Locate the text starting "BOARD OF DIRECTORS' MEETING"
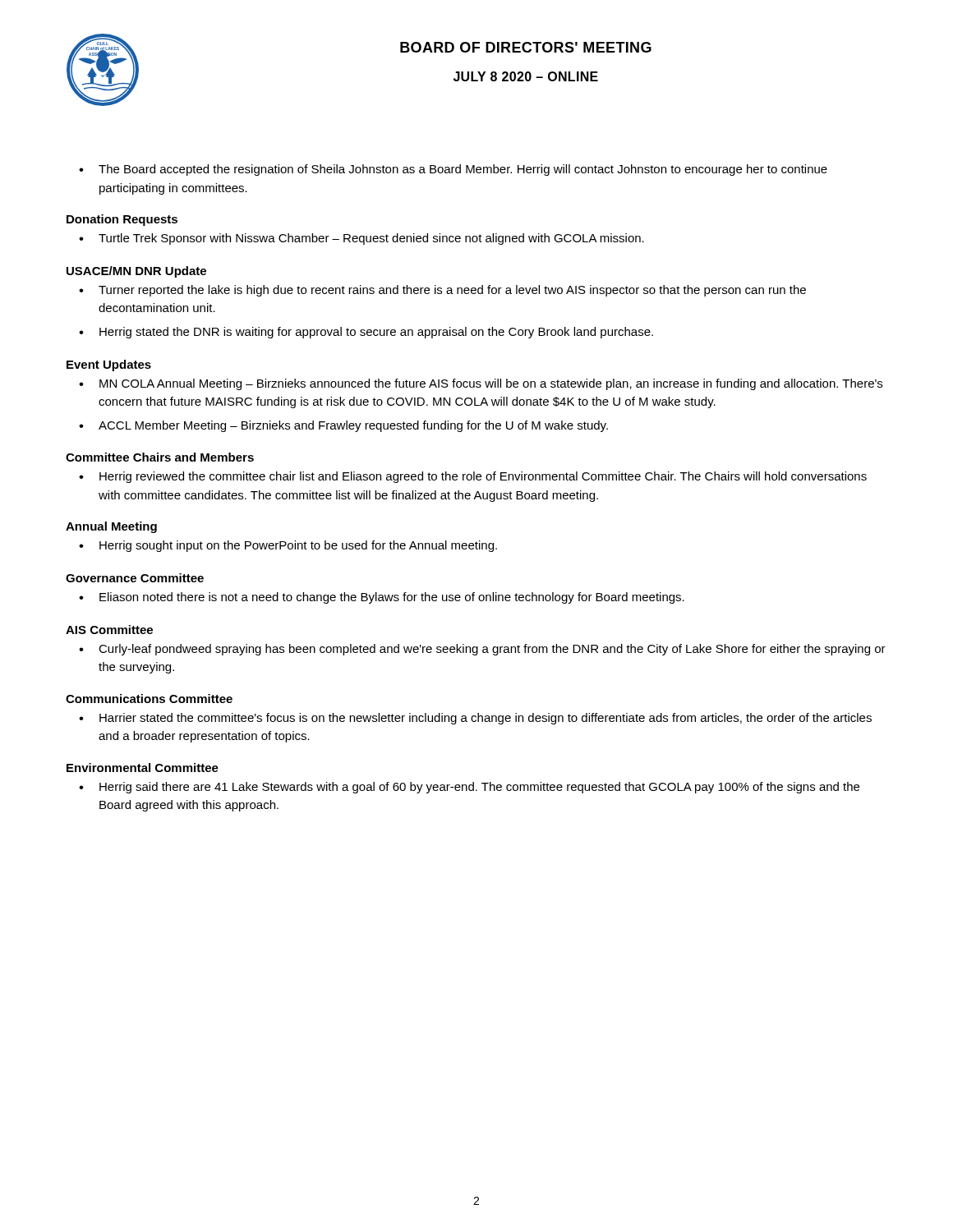Screen dimensions: 1232x953 click(526, 48)
